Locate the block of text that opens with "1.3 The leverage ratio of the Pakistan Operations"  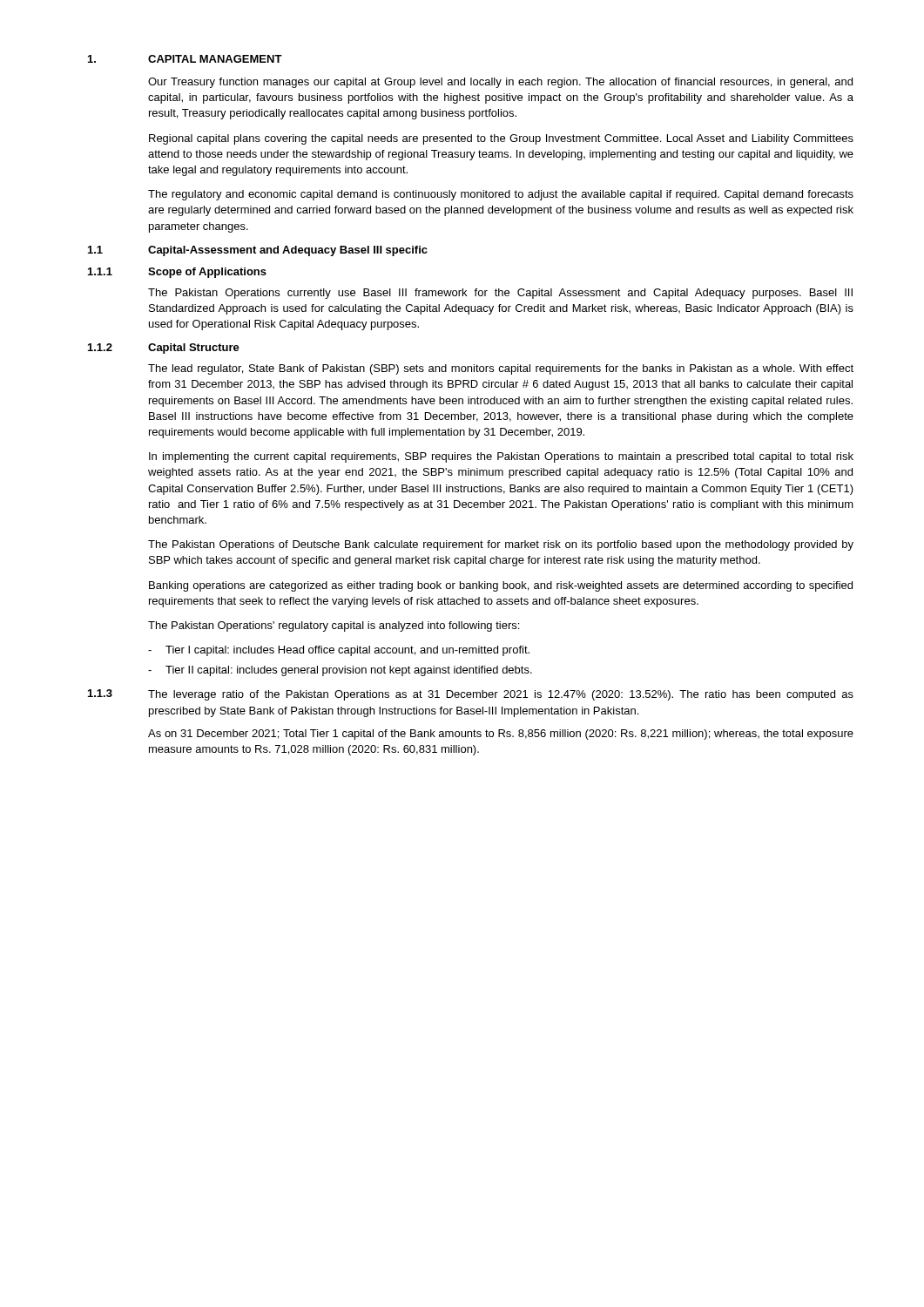(x=470, y=703)
